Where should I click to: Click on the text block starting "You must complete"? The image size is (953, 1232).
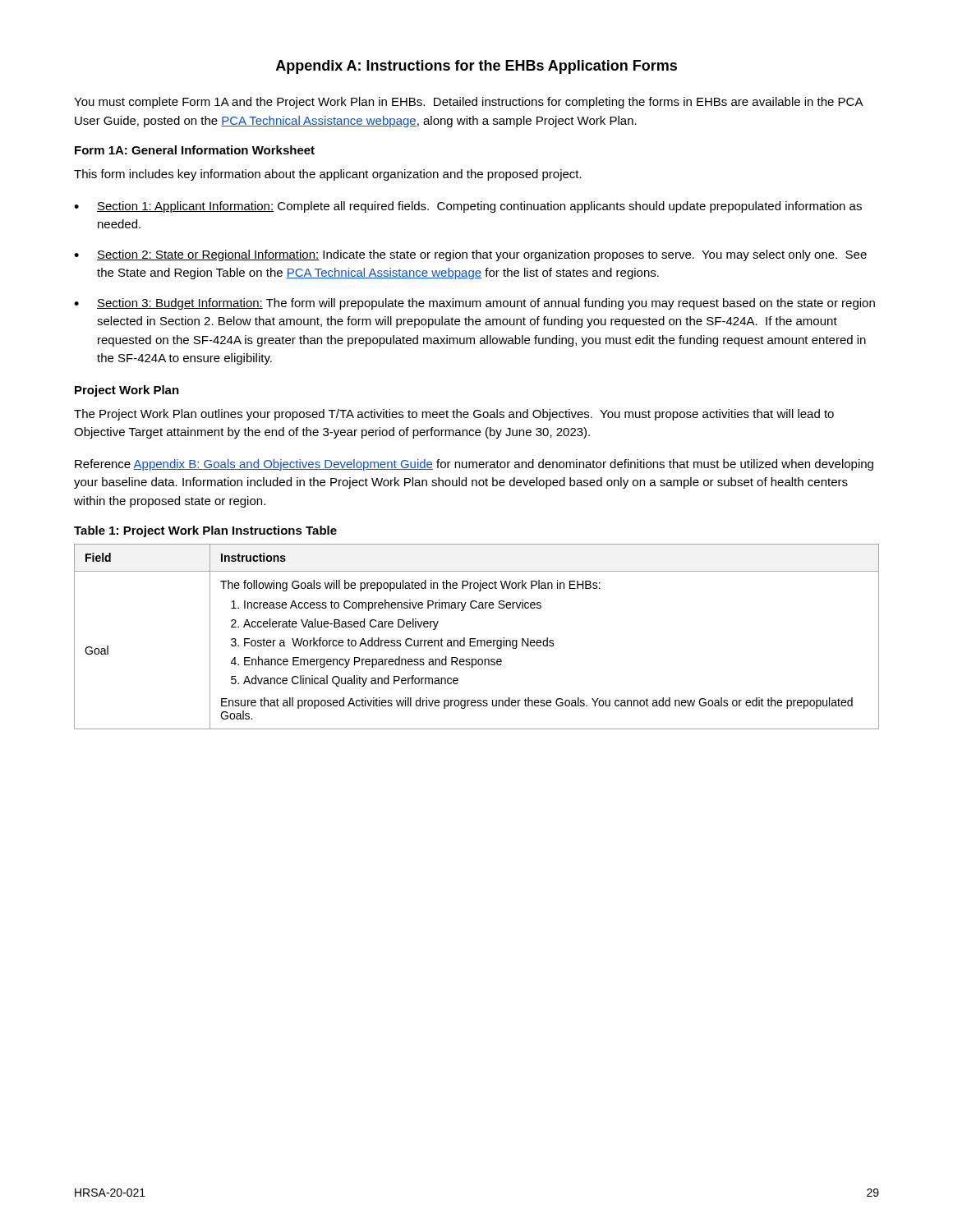pyautogui.click(x=468, y=111)
